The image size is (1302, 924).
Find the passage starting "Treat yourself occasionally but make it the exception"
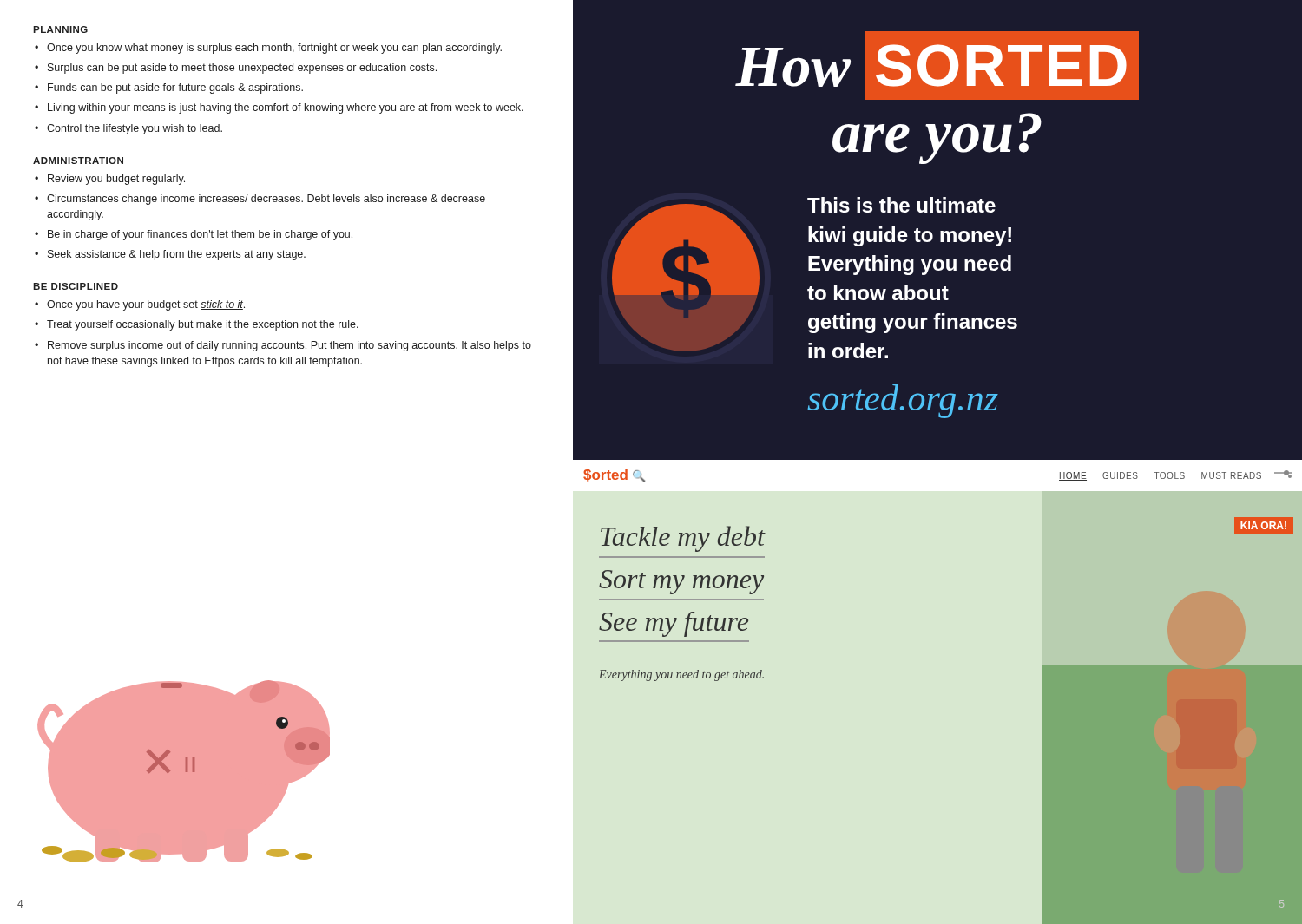tap(203, 325)
